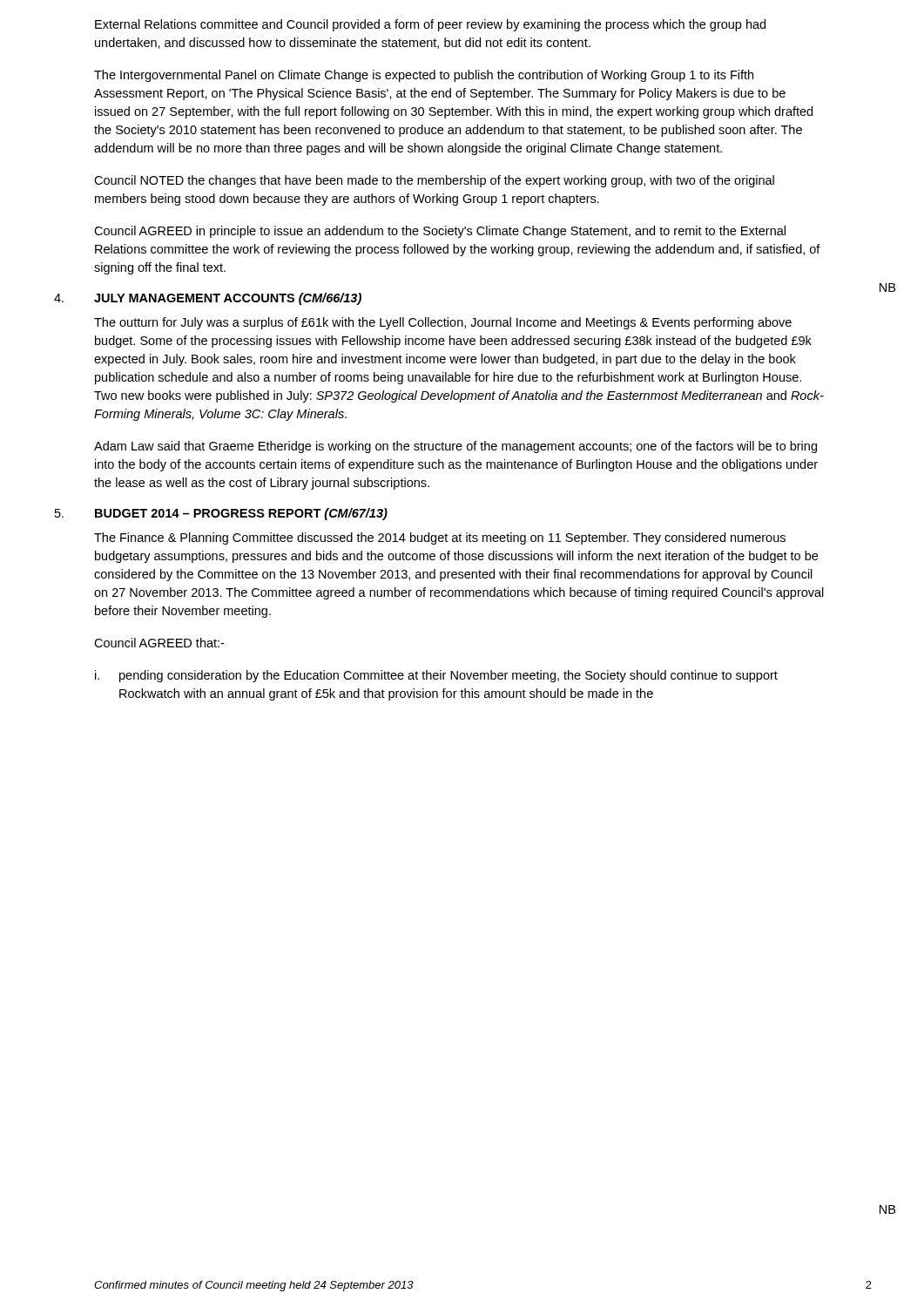Click on the text block with the text "Adam Law said that Graeme Etheridge is"
Screen dimensions: 1307x924
pyautogui.click(x=460, y=465)
